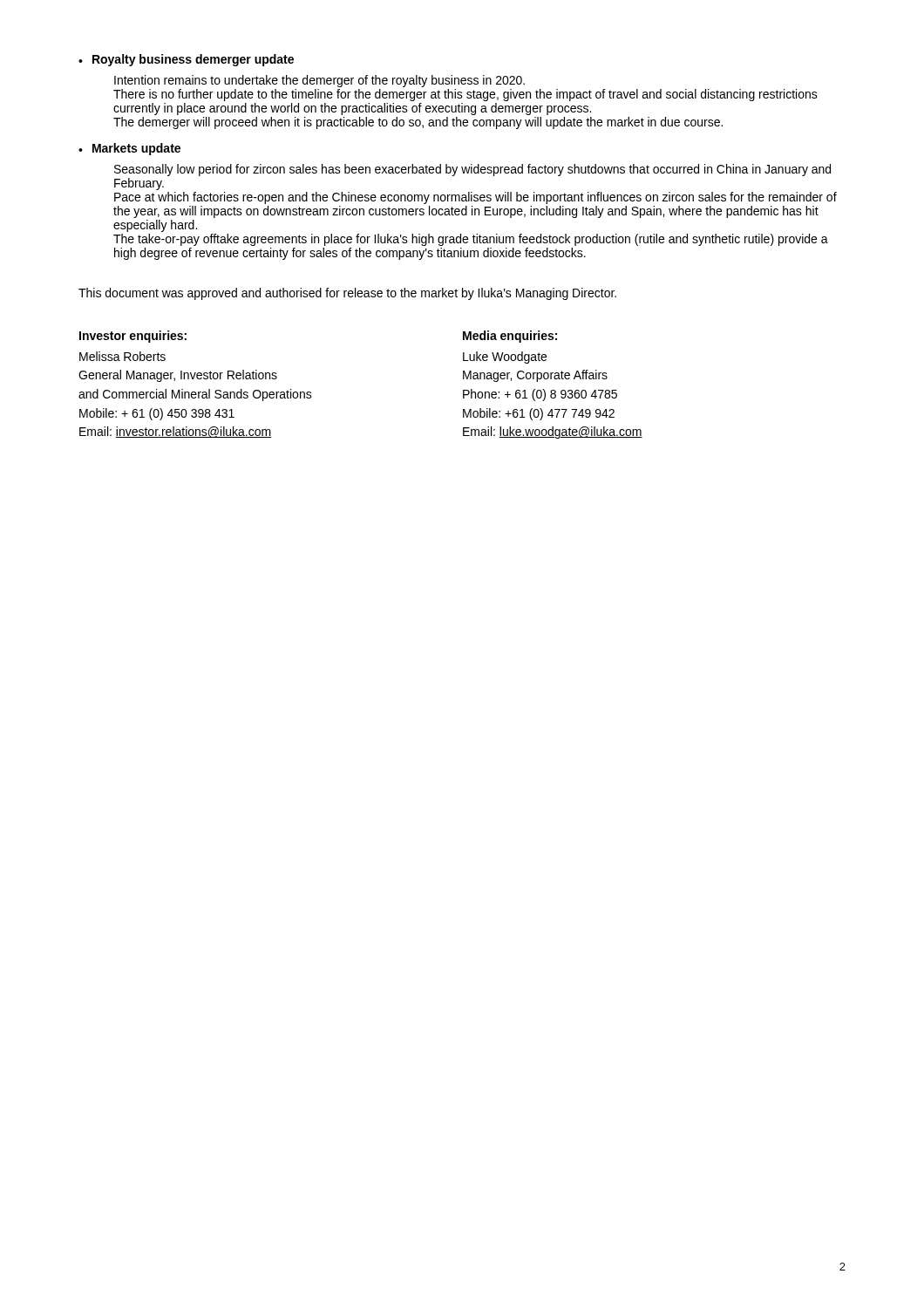Locate the text starting "Seasonally low period for zircon sales"
The image size is (924, 1308).
(479, 176)
